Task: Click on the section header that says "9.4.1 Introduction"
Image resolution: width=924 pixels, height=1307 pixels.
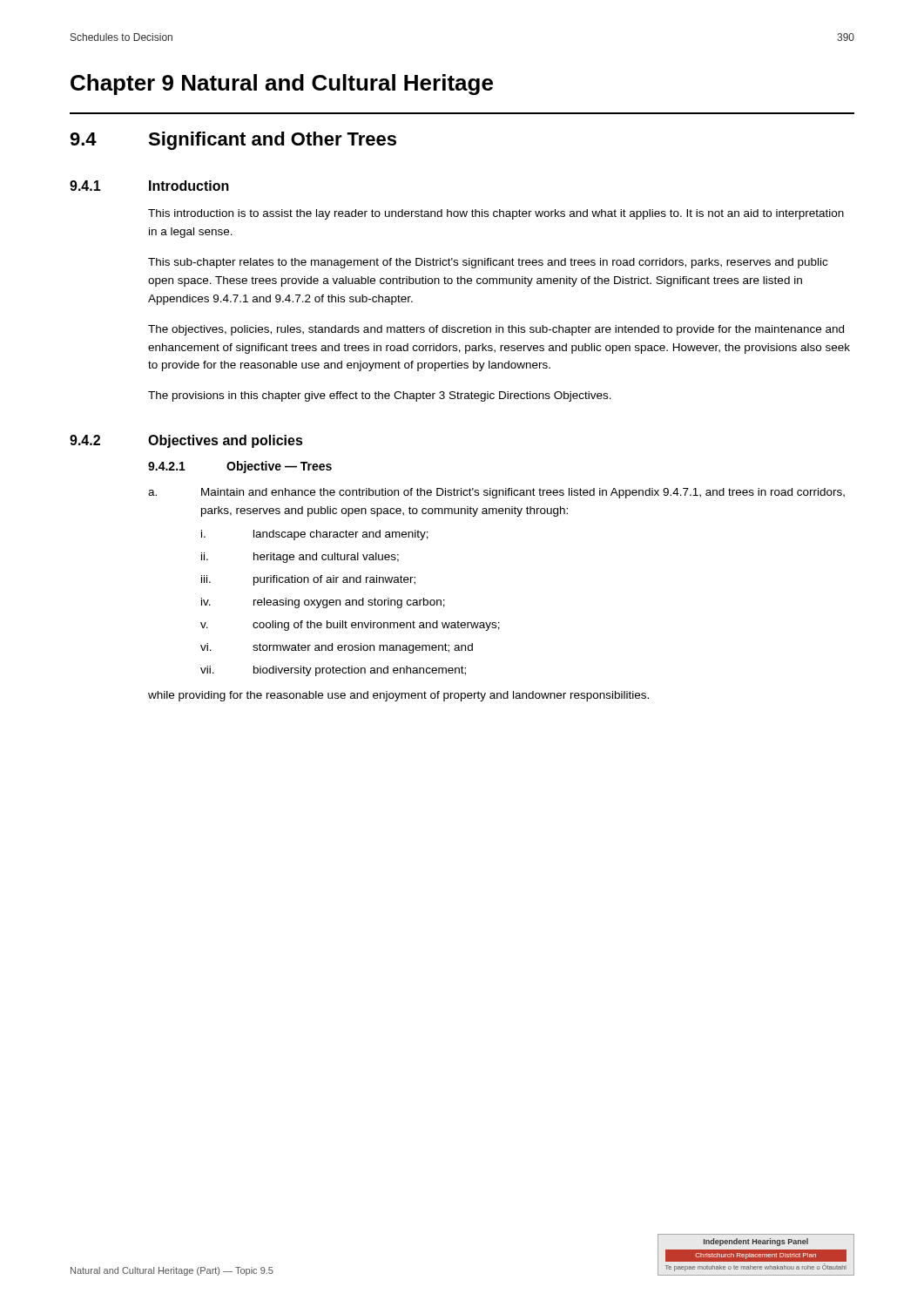Action: (149, 186)
